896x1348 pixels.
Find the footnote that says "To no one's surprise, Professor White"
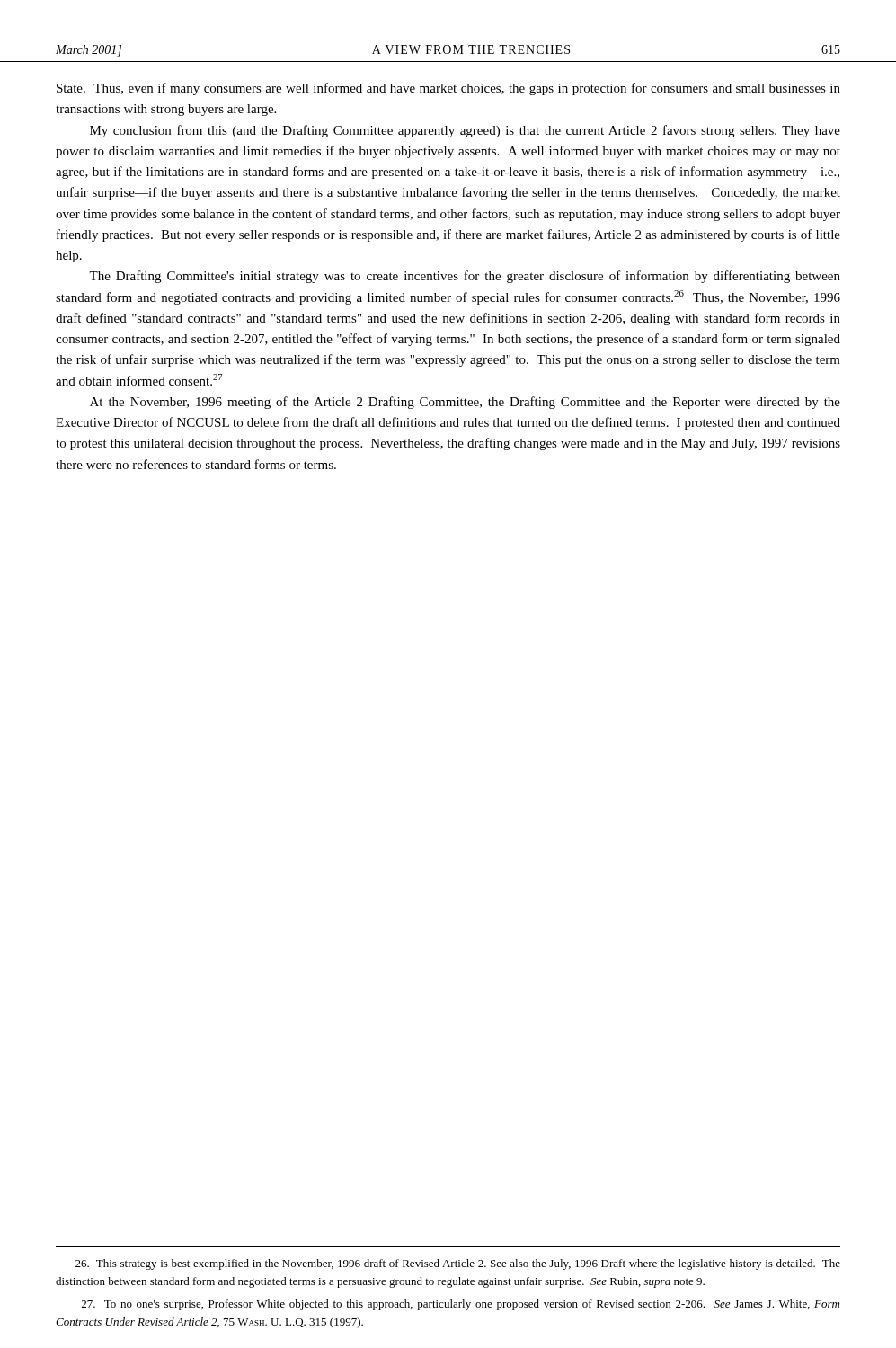pos(448,1312)
